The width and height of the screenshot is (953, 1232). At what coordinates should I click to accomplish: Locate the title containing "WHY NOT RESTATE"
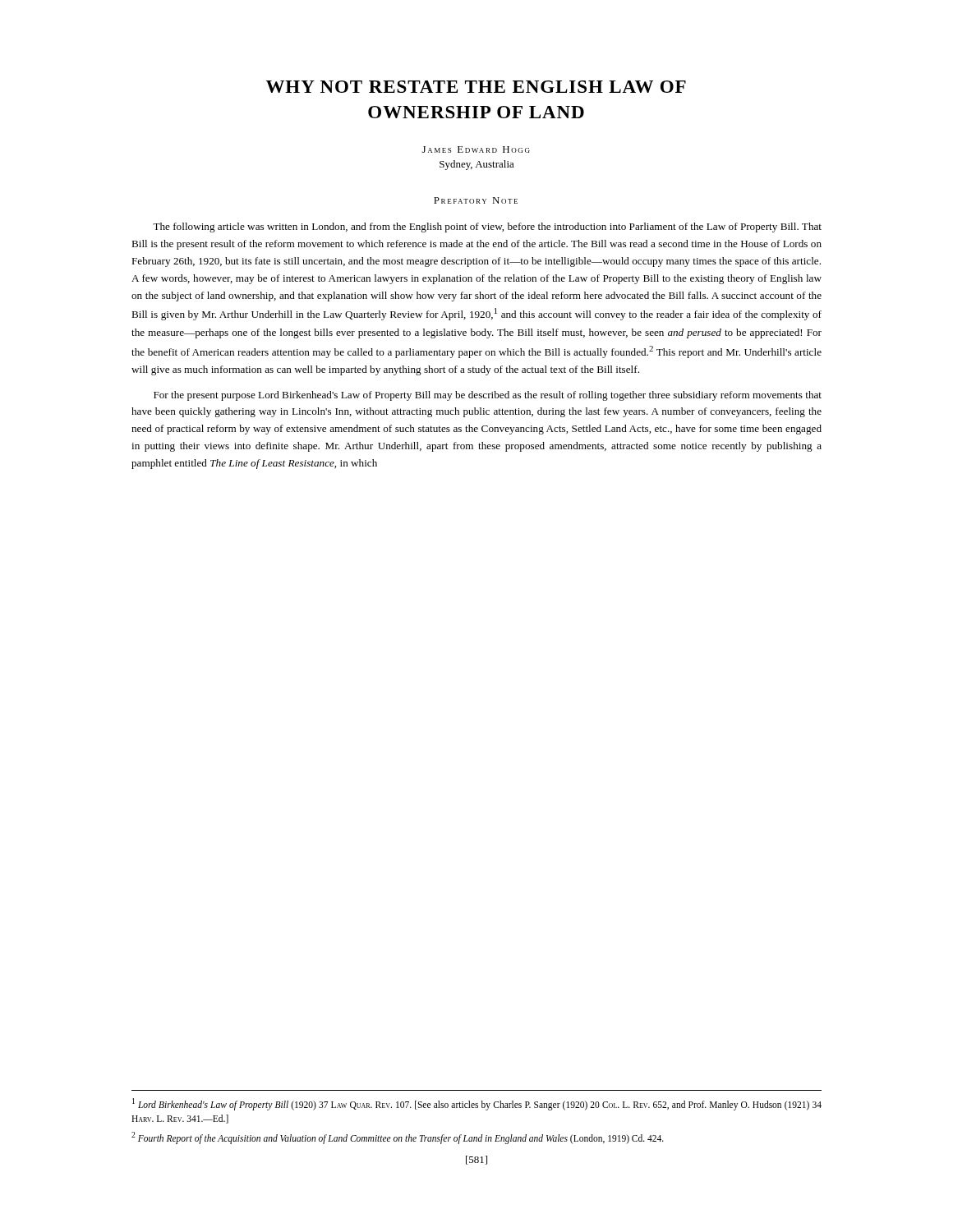476,99
